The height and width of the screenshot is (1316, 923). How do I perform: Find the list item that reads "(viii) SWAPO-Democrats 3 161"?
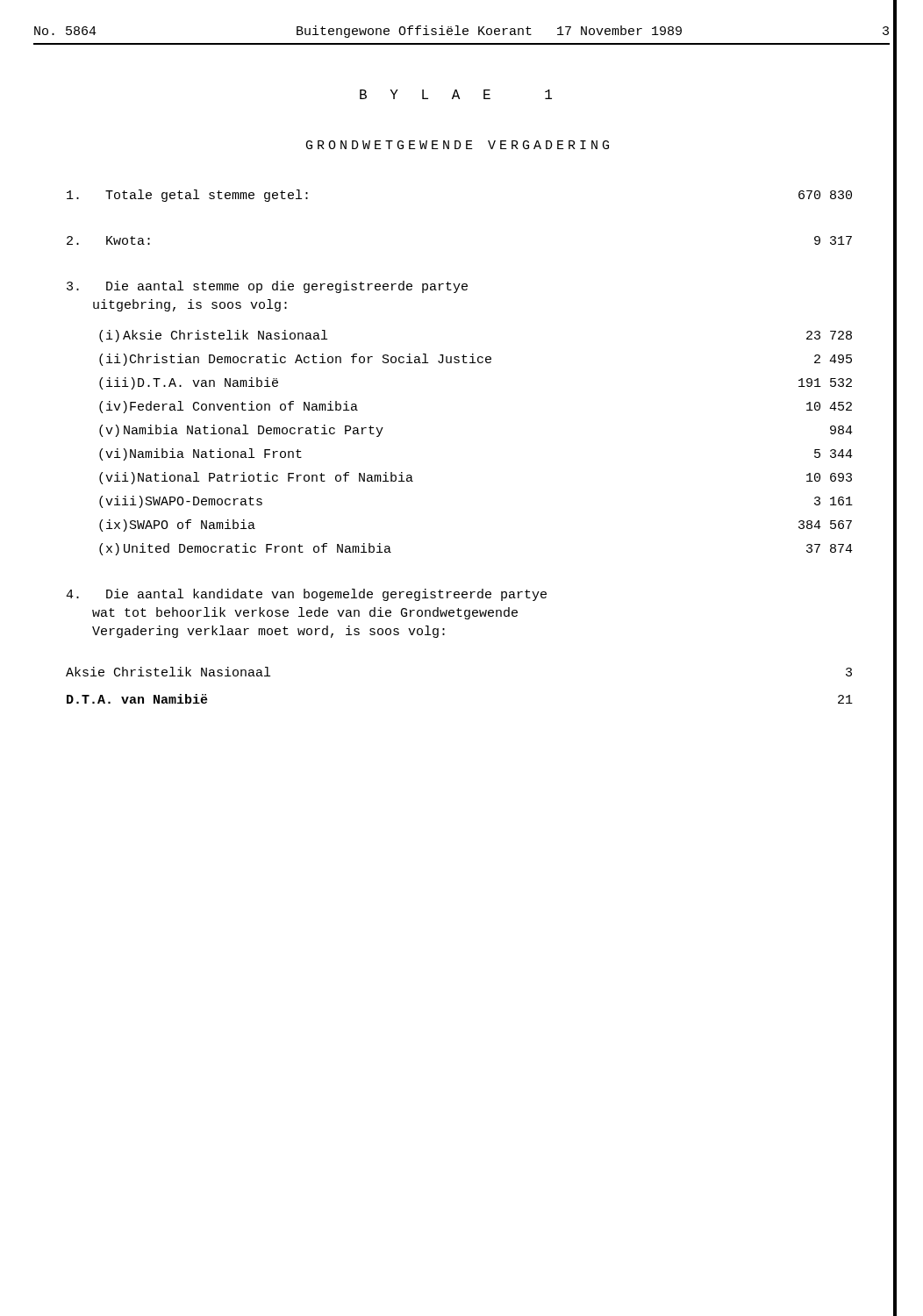(x=179, y=501)
